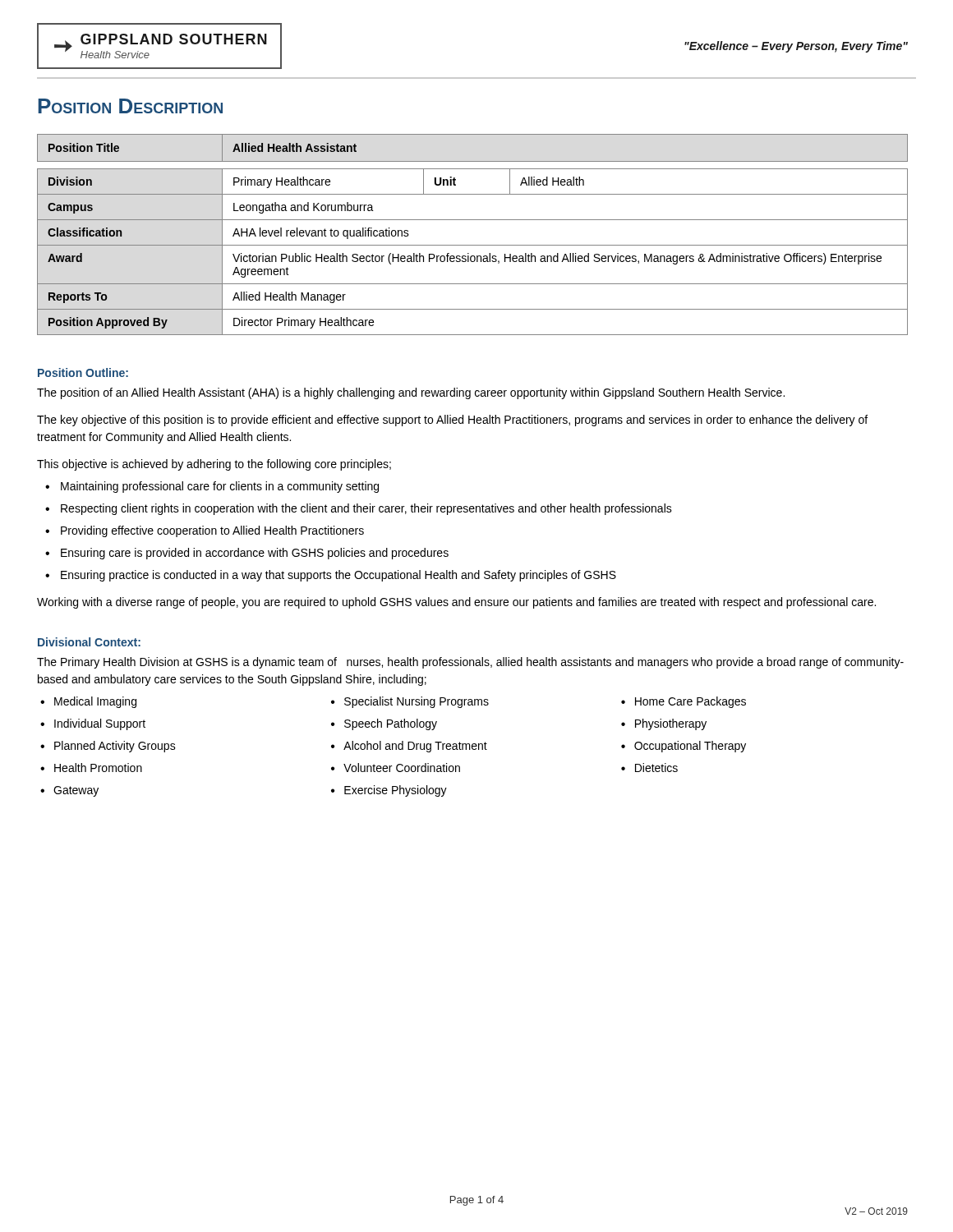953x1232 pixels.
Task: Point to the text block starting "The position of an Allied"
Action: point(411,393)
